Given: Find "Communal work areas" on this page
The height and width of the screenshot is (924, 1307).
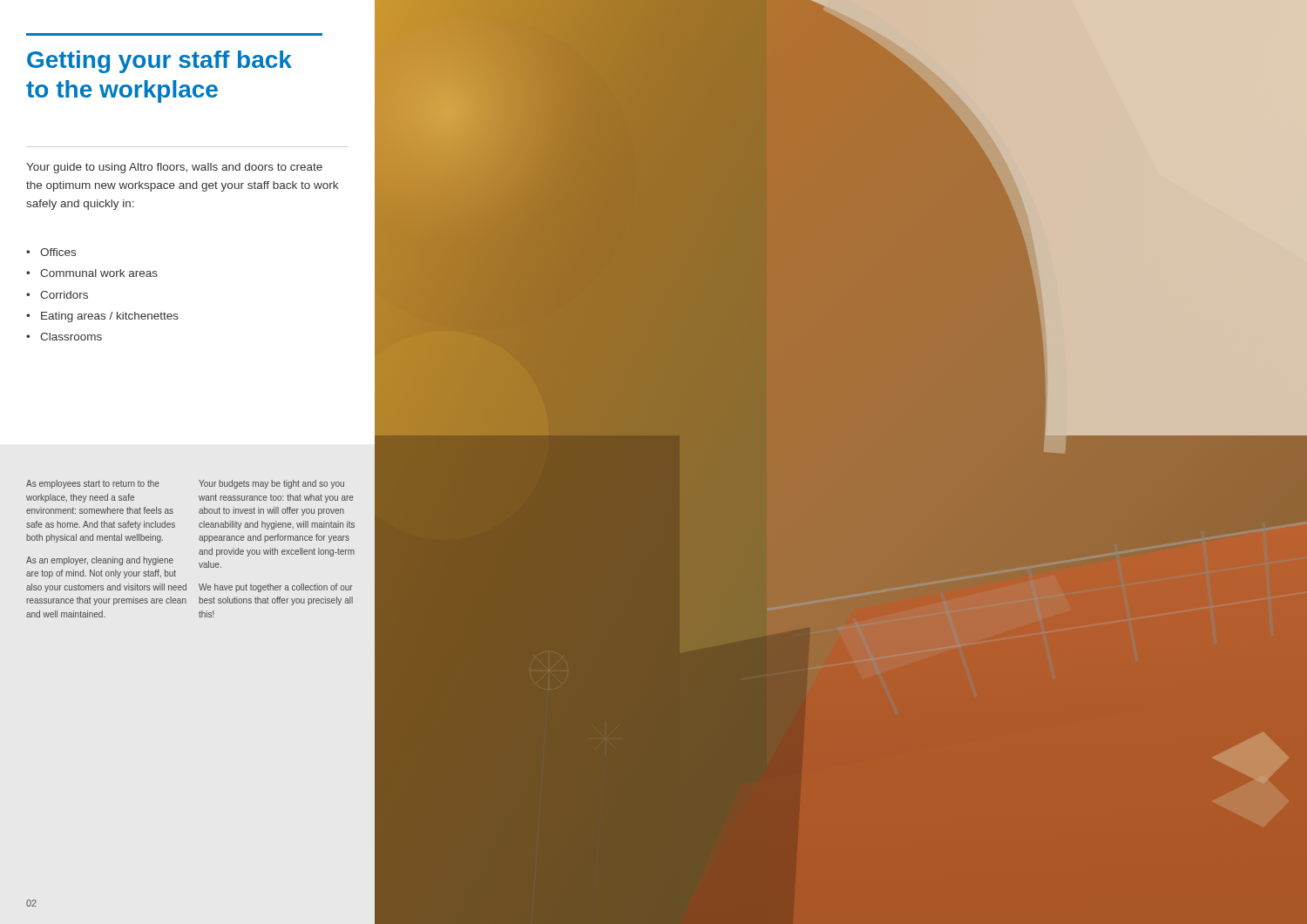Looking at the screenshot, I should [99, 273].
